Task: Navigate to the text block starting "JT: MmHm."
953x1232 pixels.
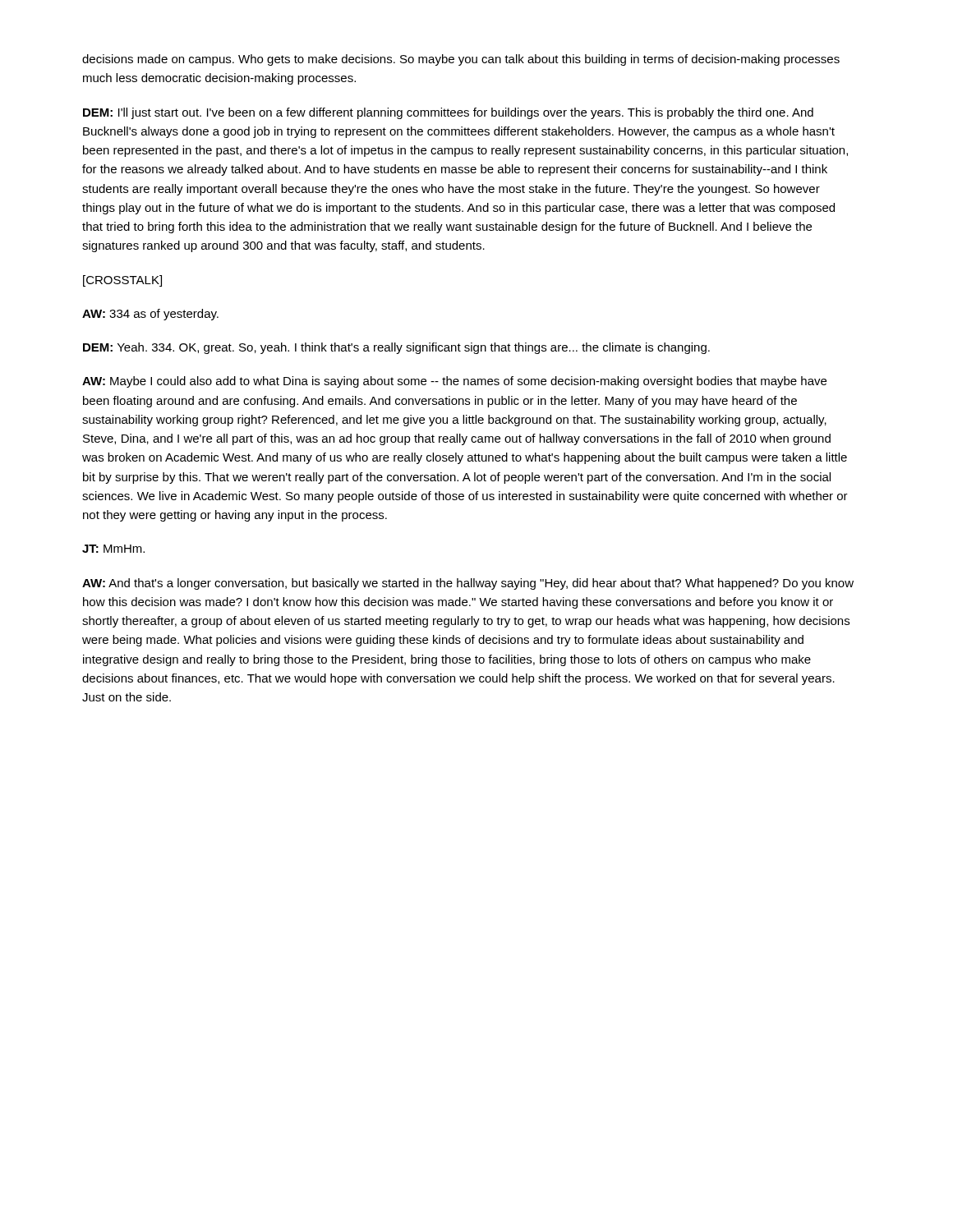Action: [114, 548]
